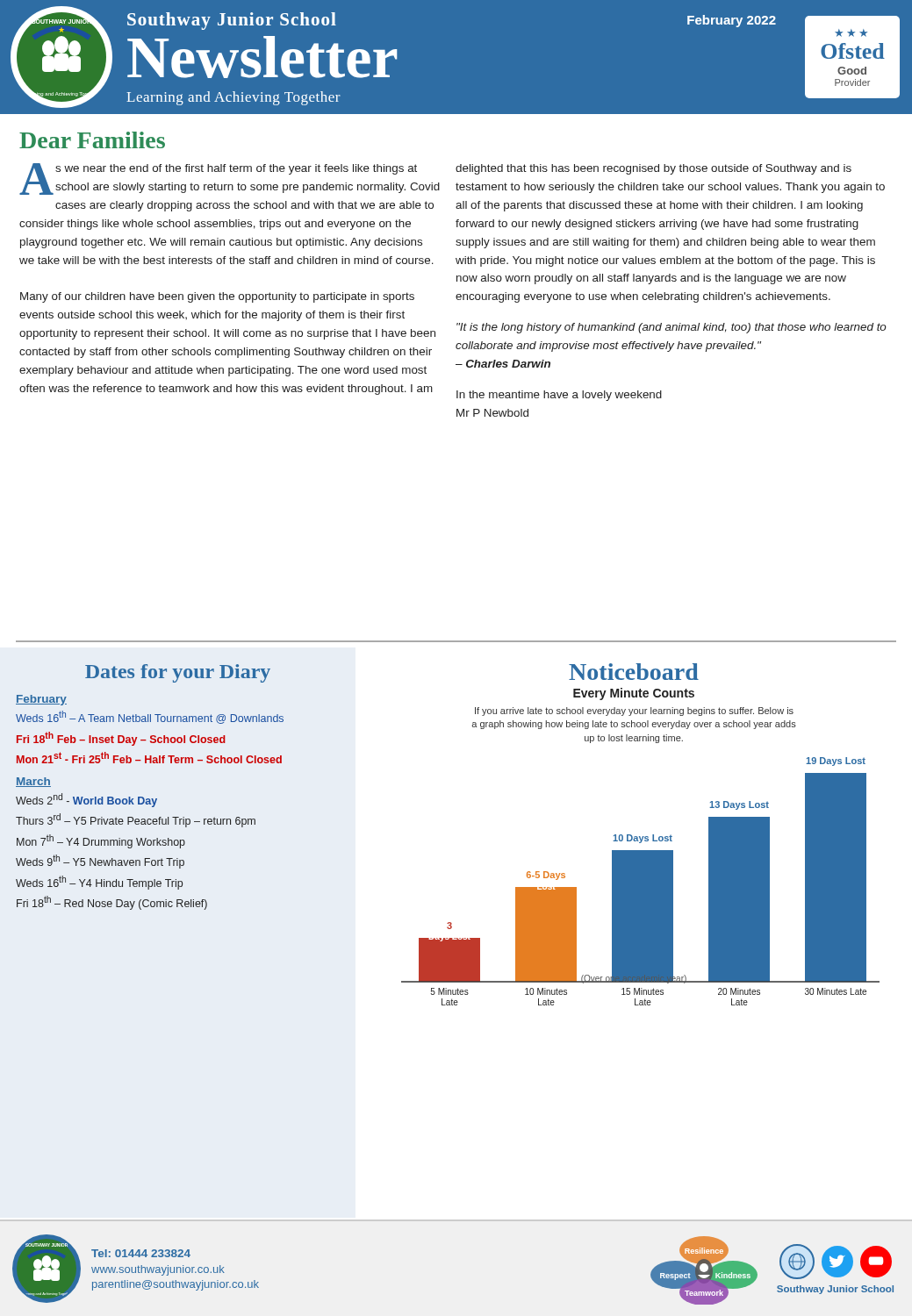Select the list item with the text "Weds 16th – A Team"

[x=150, y=717]
